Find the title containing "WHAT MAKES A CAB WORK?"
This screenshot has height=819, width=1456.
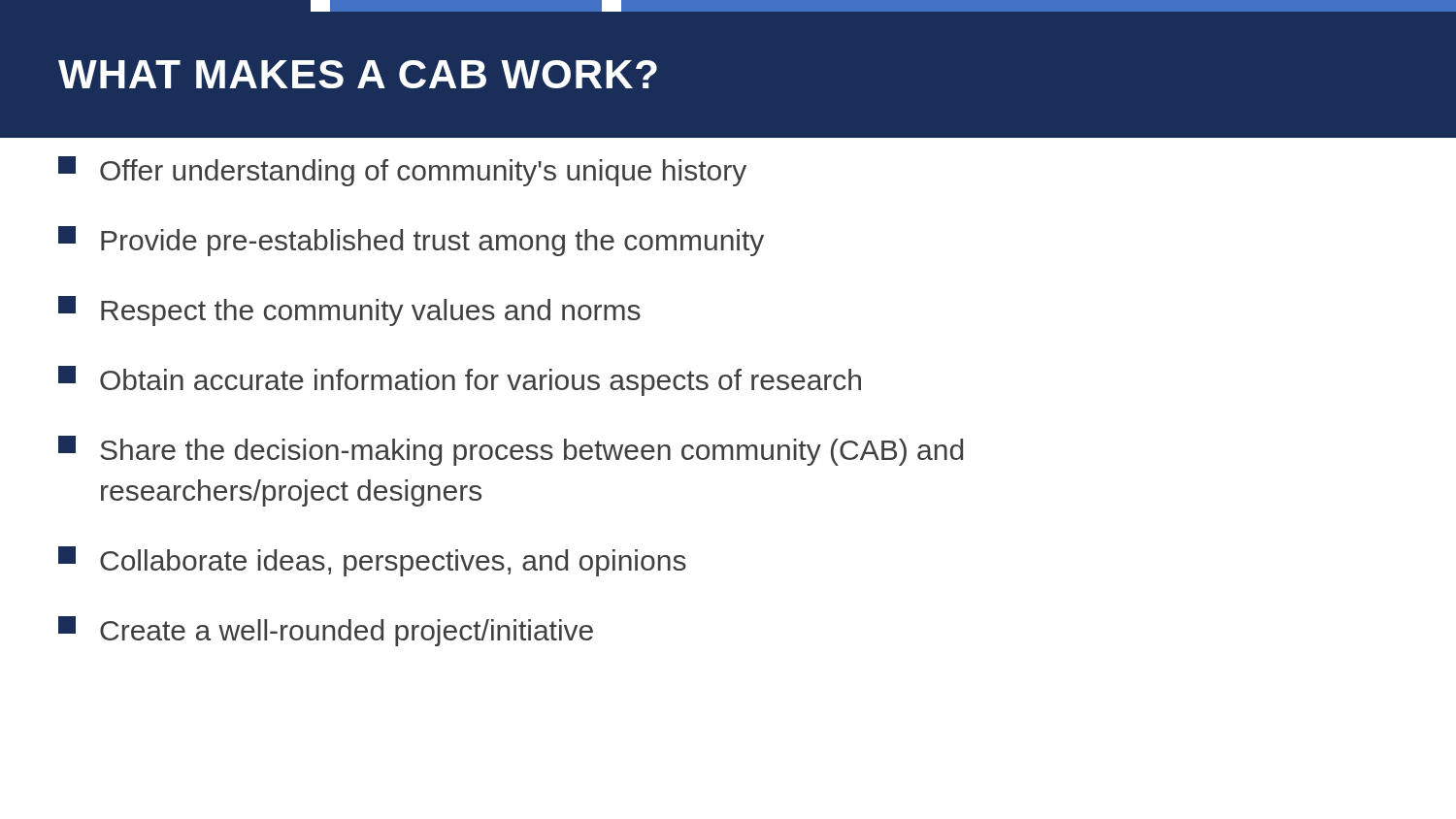click(359, 74)
